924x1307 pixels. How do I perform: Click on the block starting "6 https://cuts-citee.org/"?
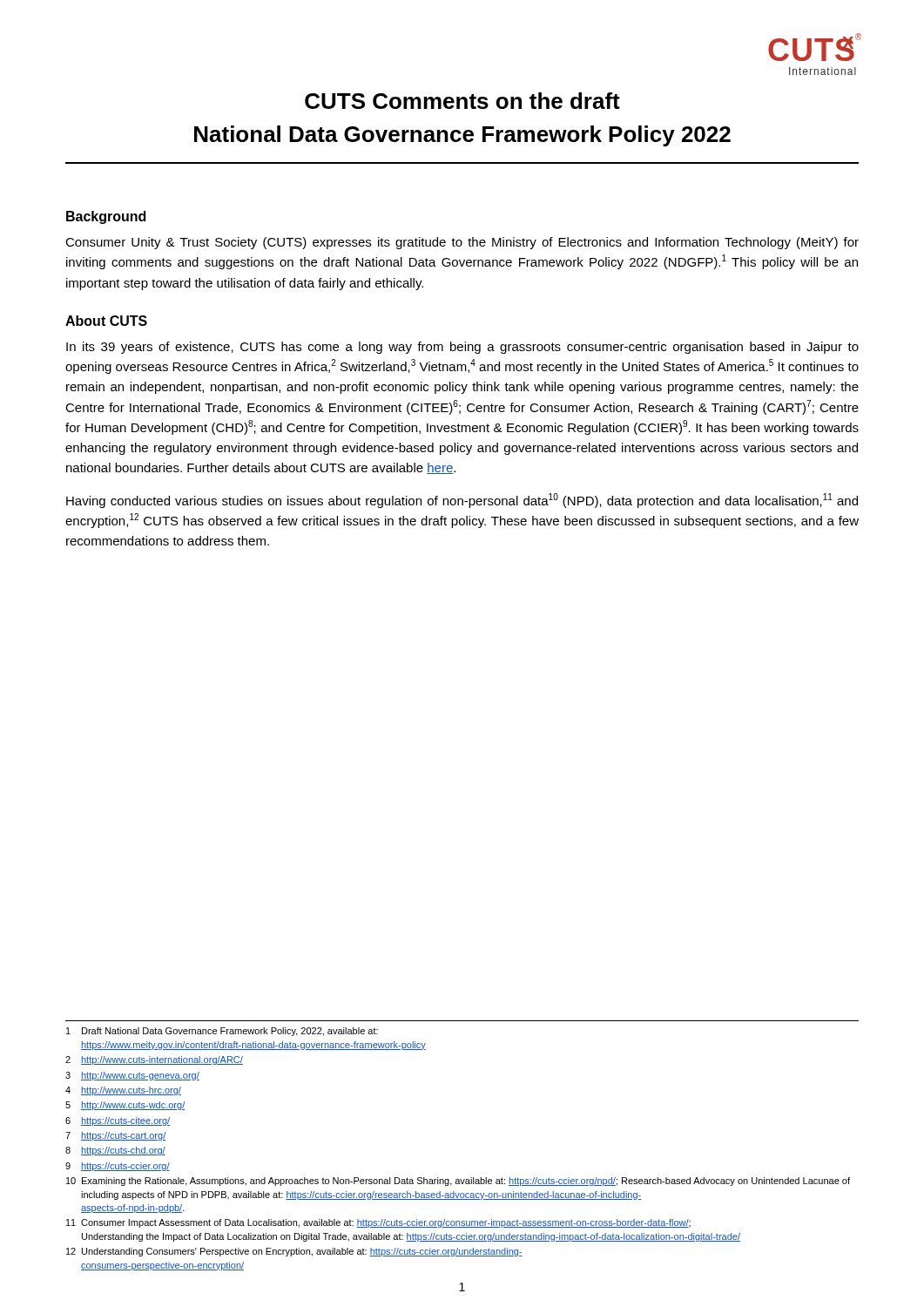(x=118, y=1121)
